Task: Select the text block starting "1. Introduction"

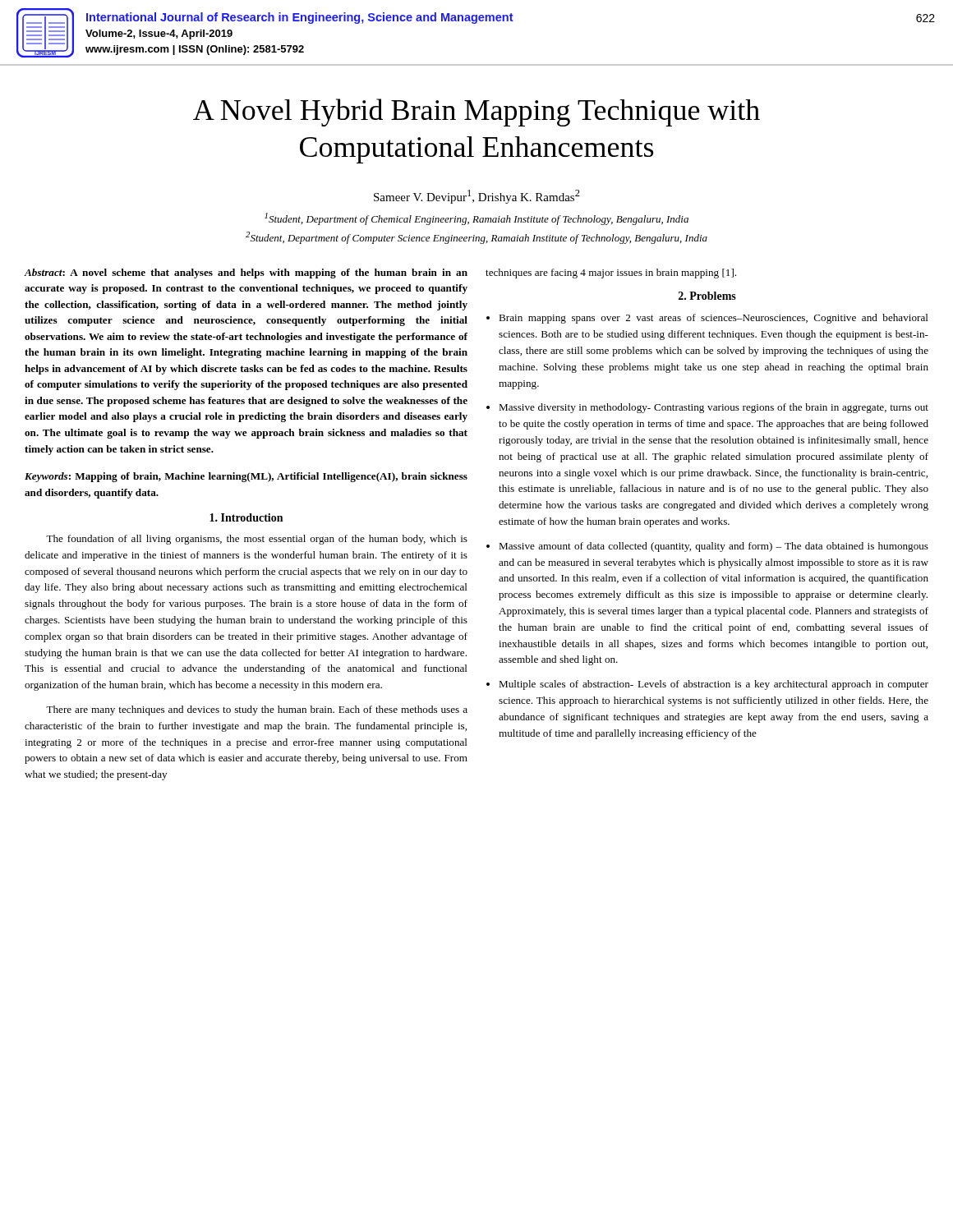Action: click(246, 518)
